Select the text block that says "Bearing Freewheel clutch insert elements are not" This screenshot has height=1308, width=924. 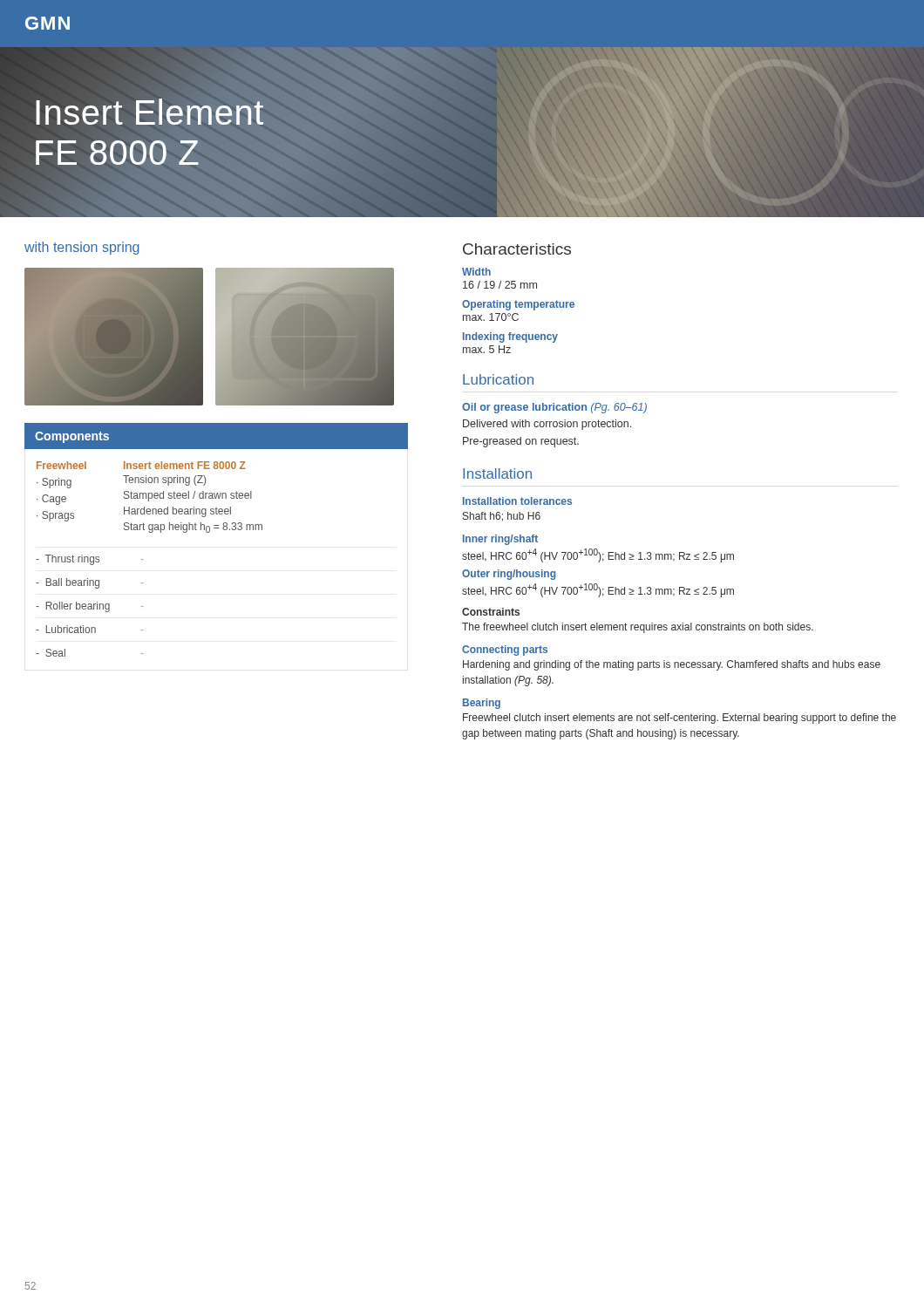680,719
